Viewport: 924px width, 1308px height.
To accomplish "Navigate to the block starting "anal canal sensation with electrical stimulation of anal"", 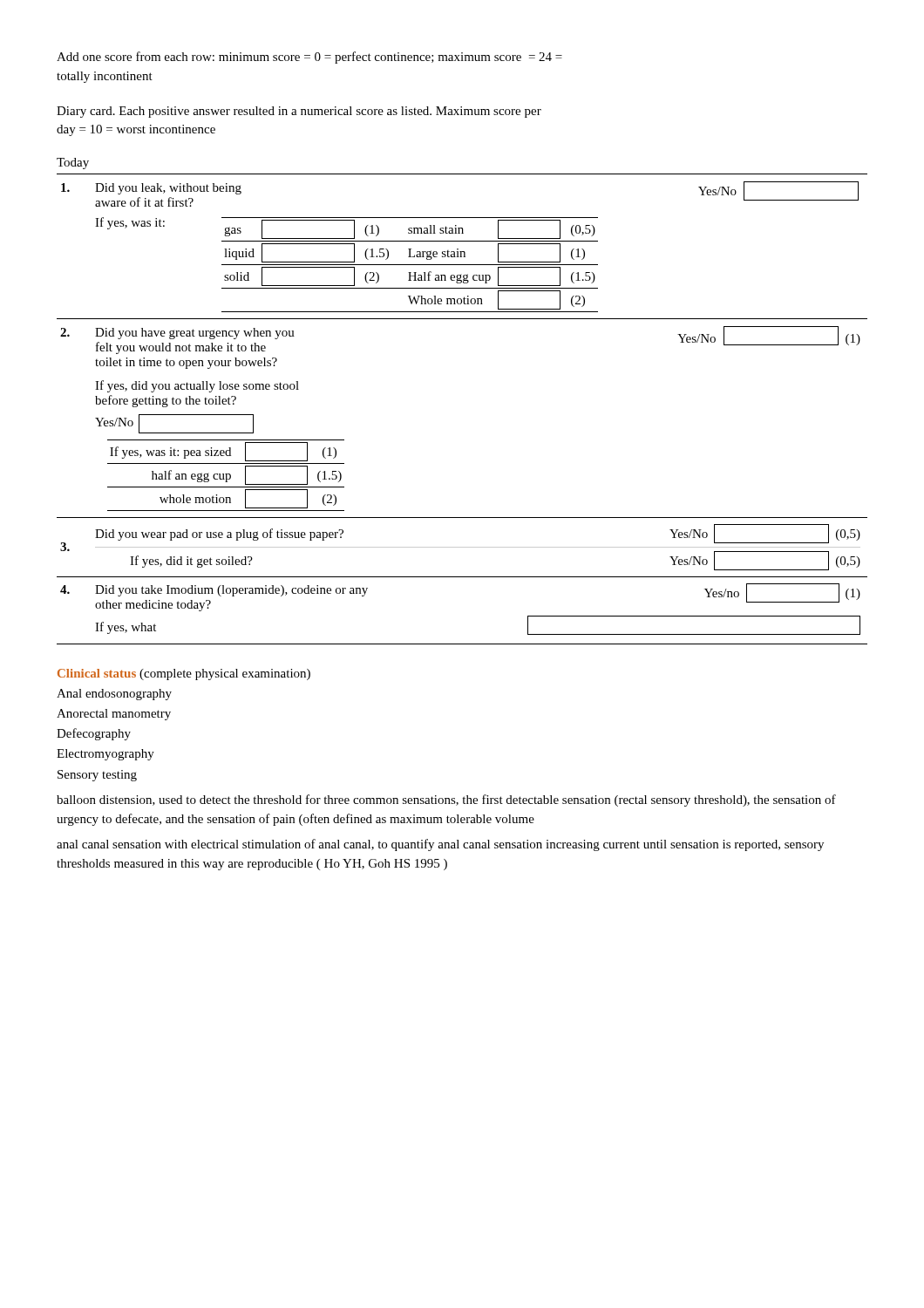I will [440, 854].
